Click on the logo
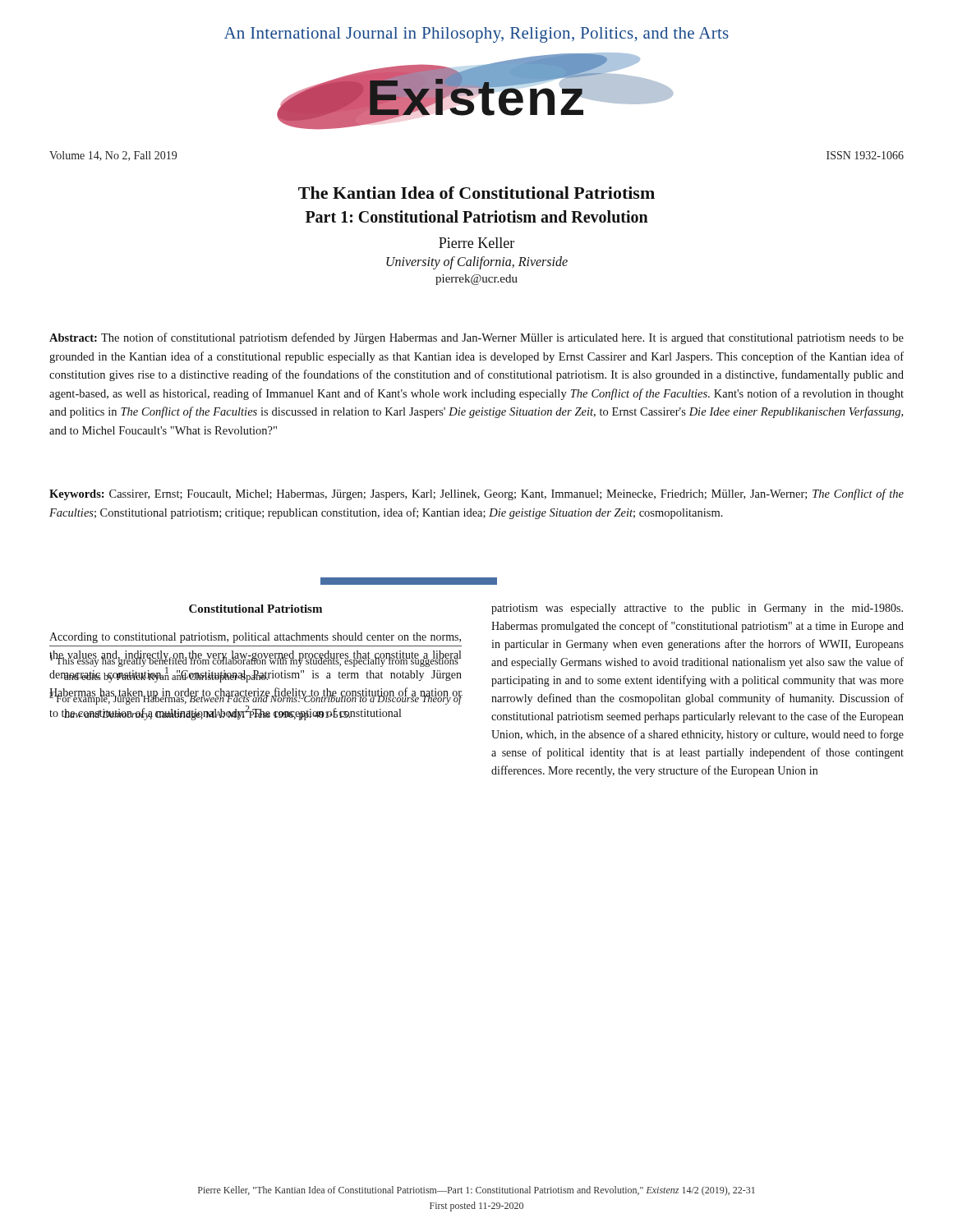 (x=476, y=92)
